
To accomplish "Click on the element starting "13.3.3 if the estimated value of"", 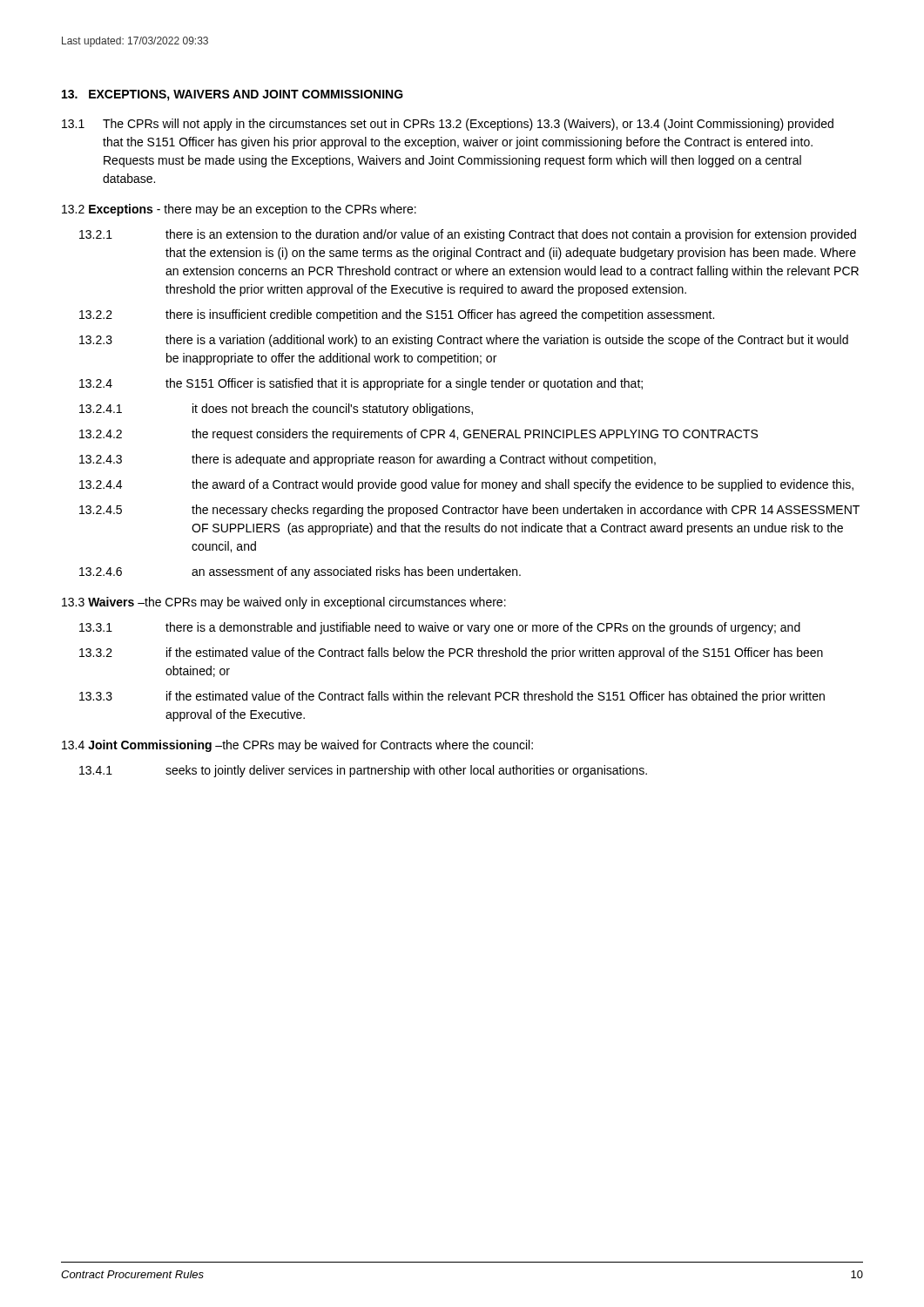I will pyautogui.click(x=471, y=706).
